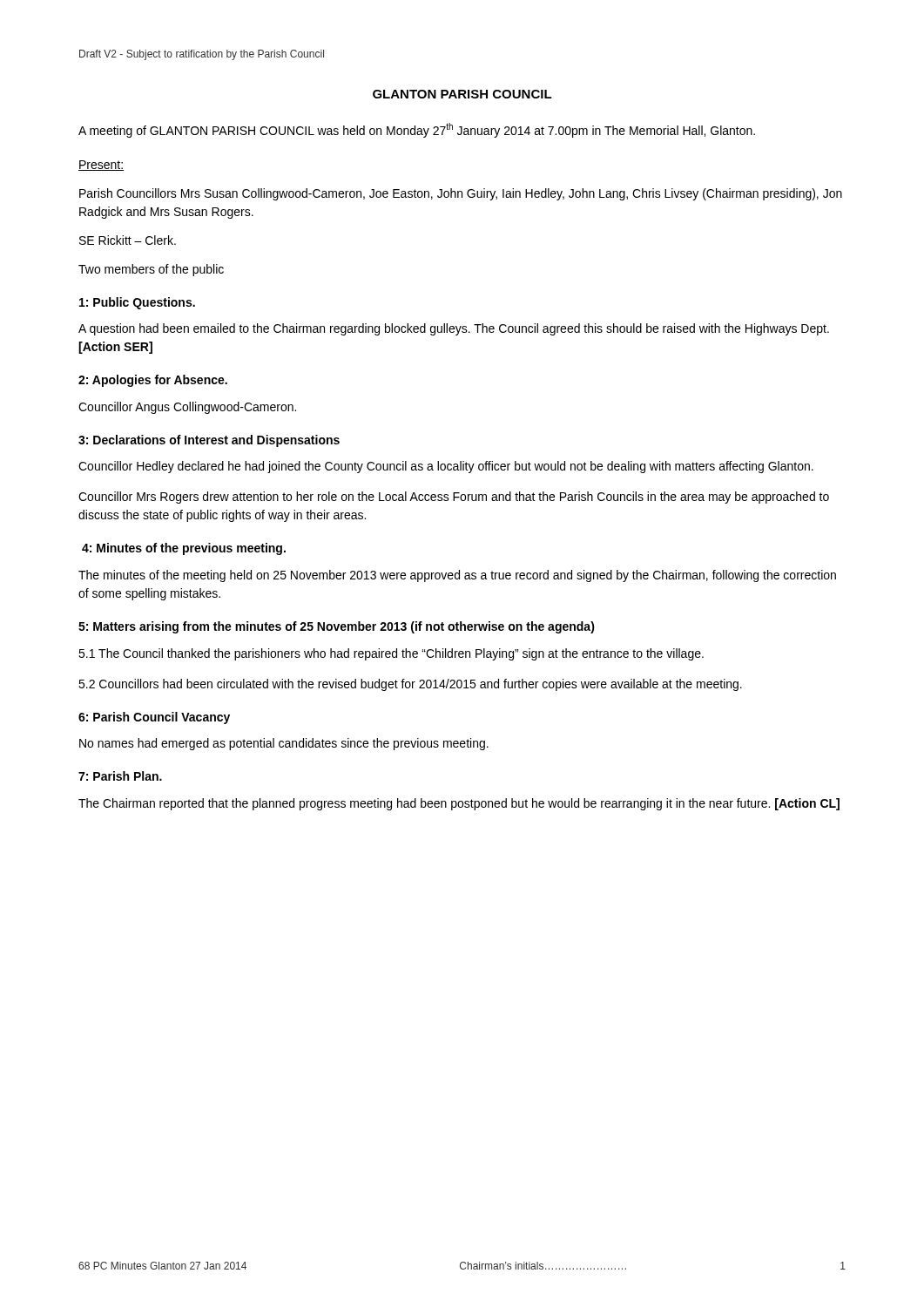Viewport: 924px width, 1307px height.
Task: Point to the region starting "GLANTON PARISH COUNCIL"
Action: click(462, 94)
